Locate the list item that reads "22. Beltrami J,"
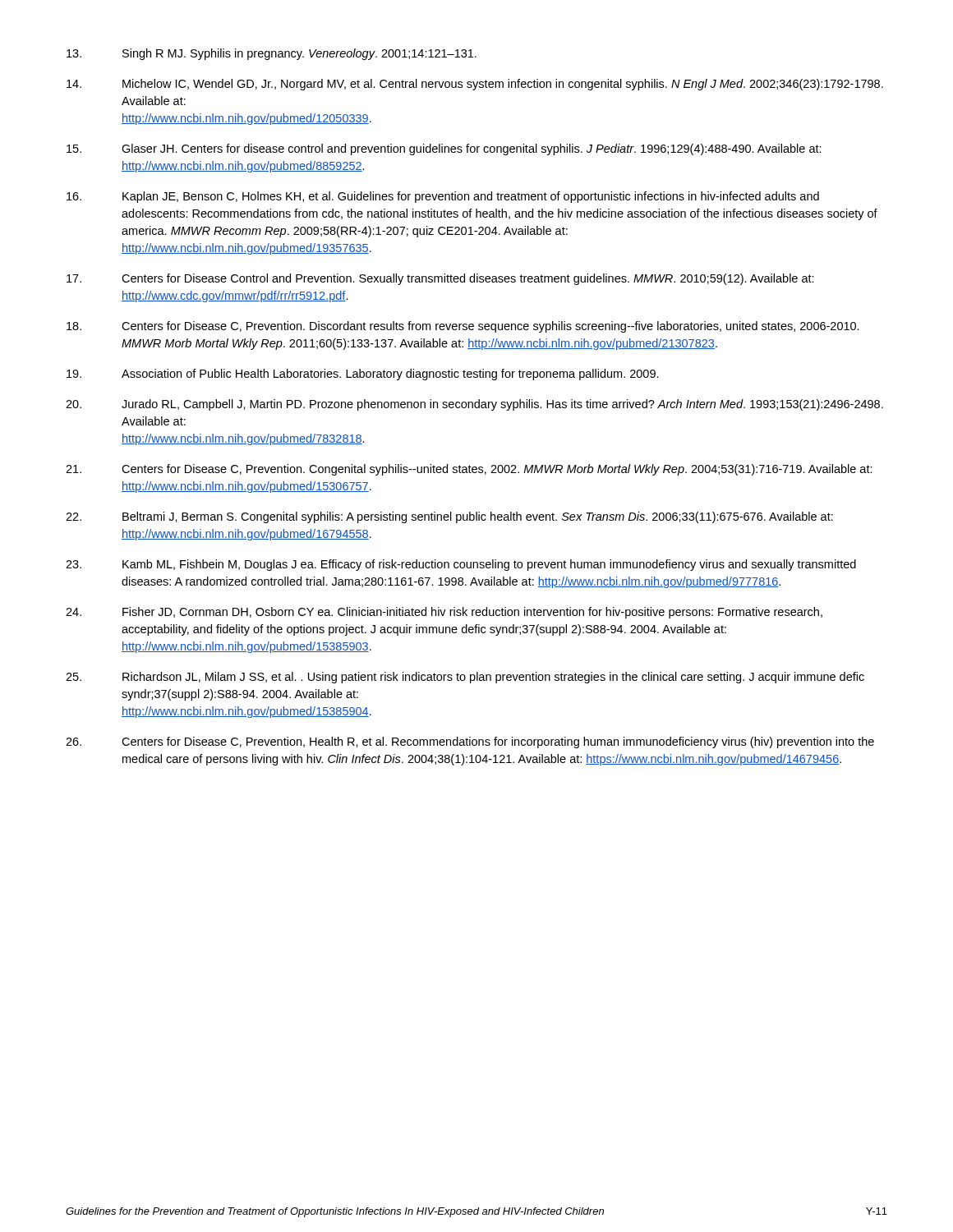This screenshot has width=953, height=1232. tap(476, 526)
